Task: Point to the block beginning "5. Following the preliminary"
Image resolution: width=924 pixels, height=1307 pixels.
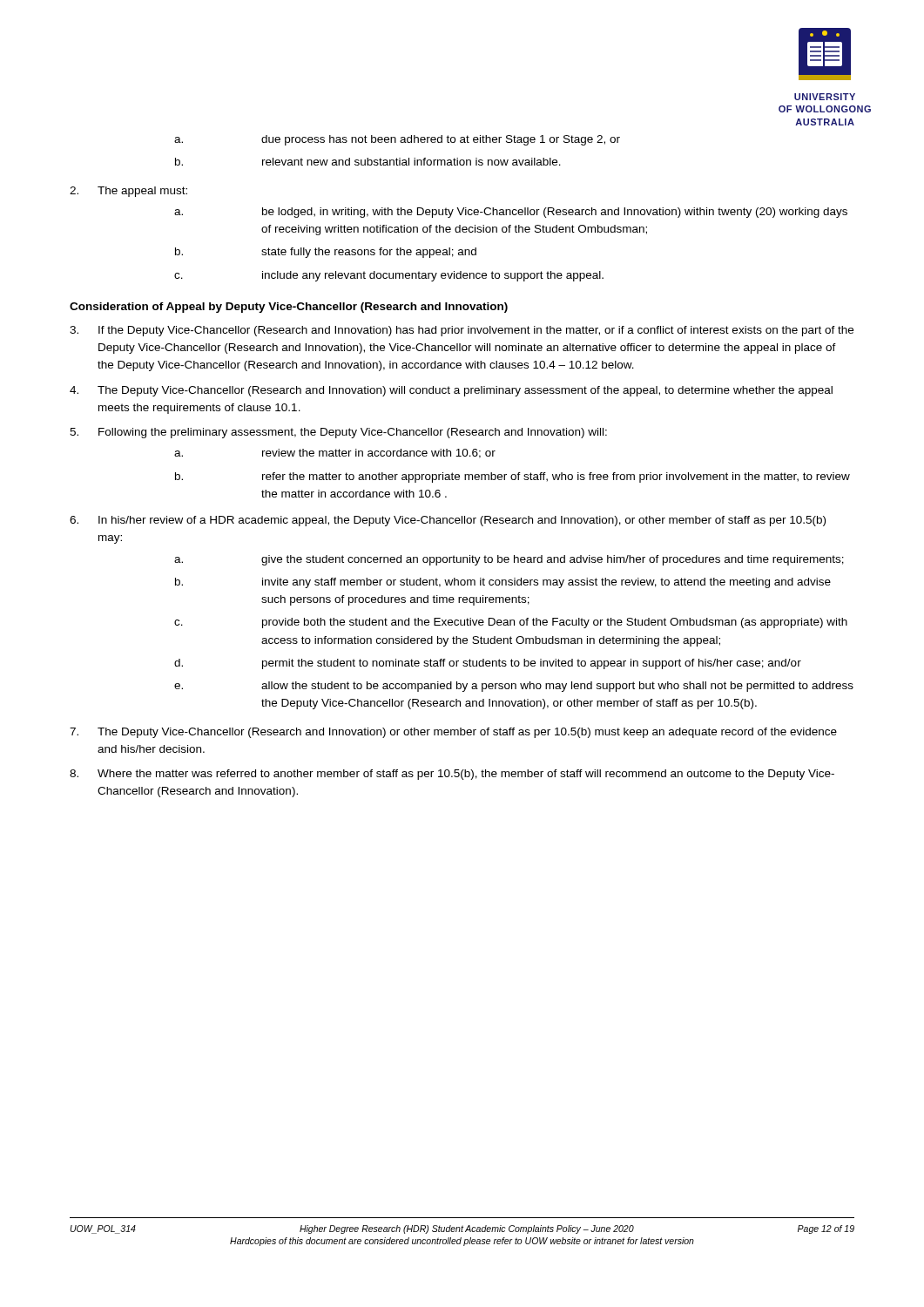Action: click(x=462, y=432)
